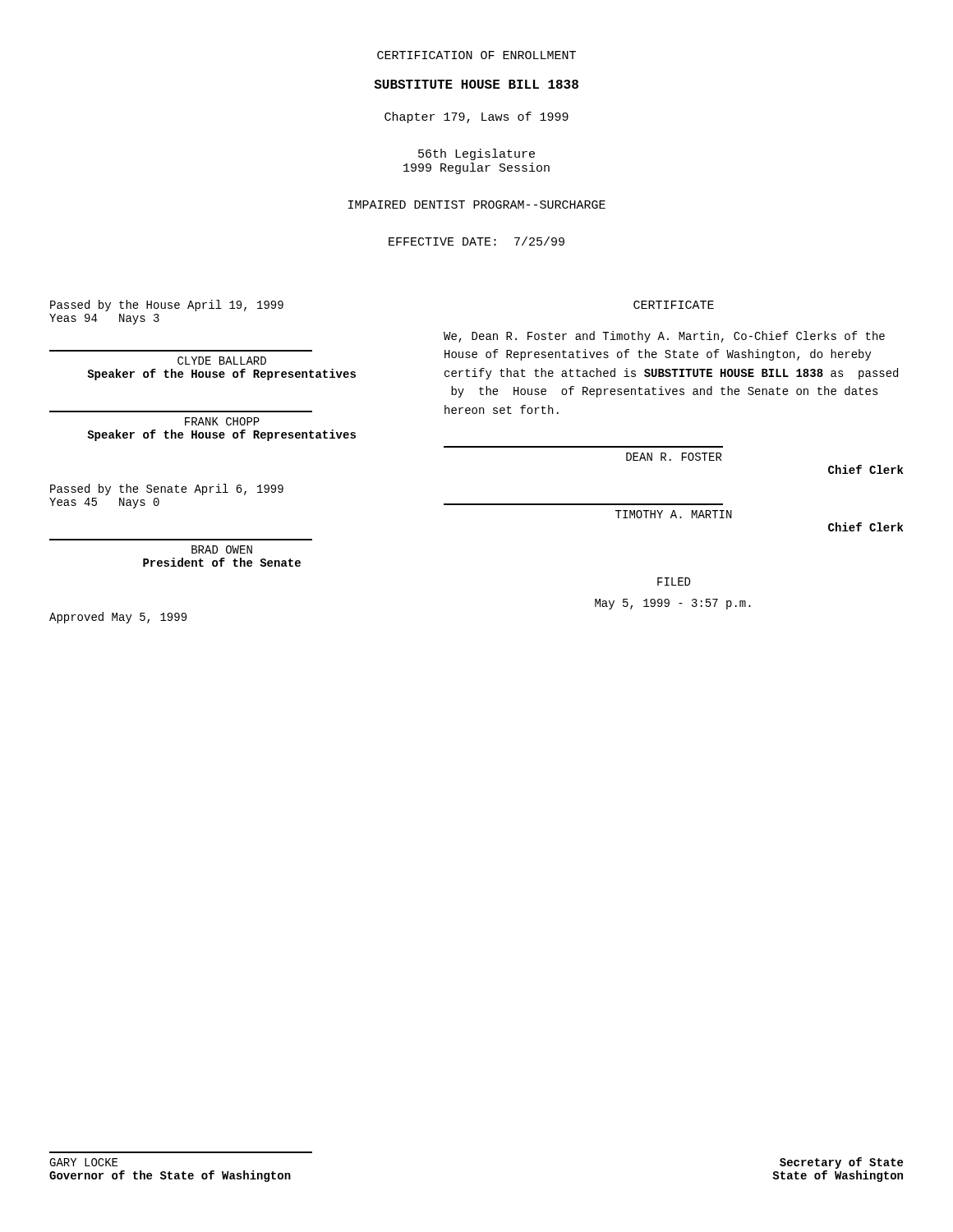Viewport: 953px width, 1232px height.
Task: Locate the text with the text "TIMOTHY A. MARTIN Chief Clerk"
Action: pyautogui.click(x=674, y=519)
